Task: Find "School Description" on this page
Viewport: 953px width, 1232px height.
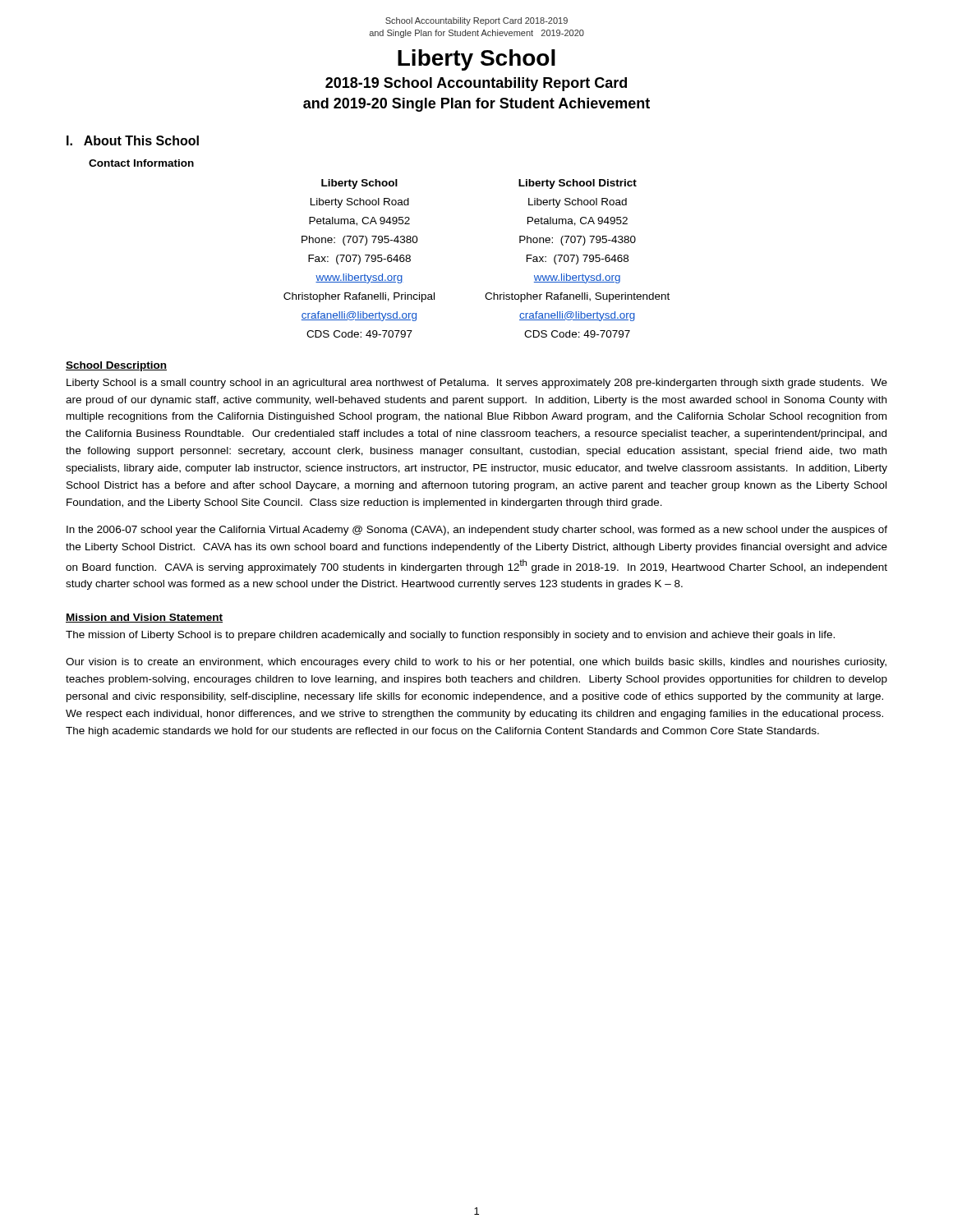Action: click(116, 365)
